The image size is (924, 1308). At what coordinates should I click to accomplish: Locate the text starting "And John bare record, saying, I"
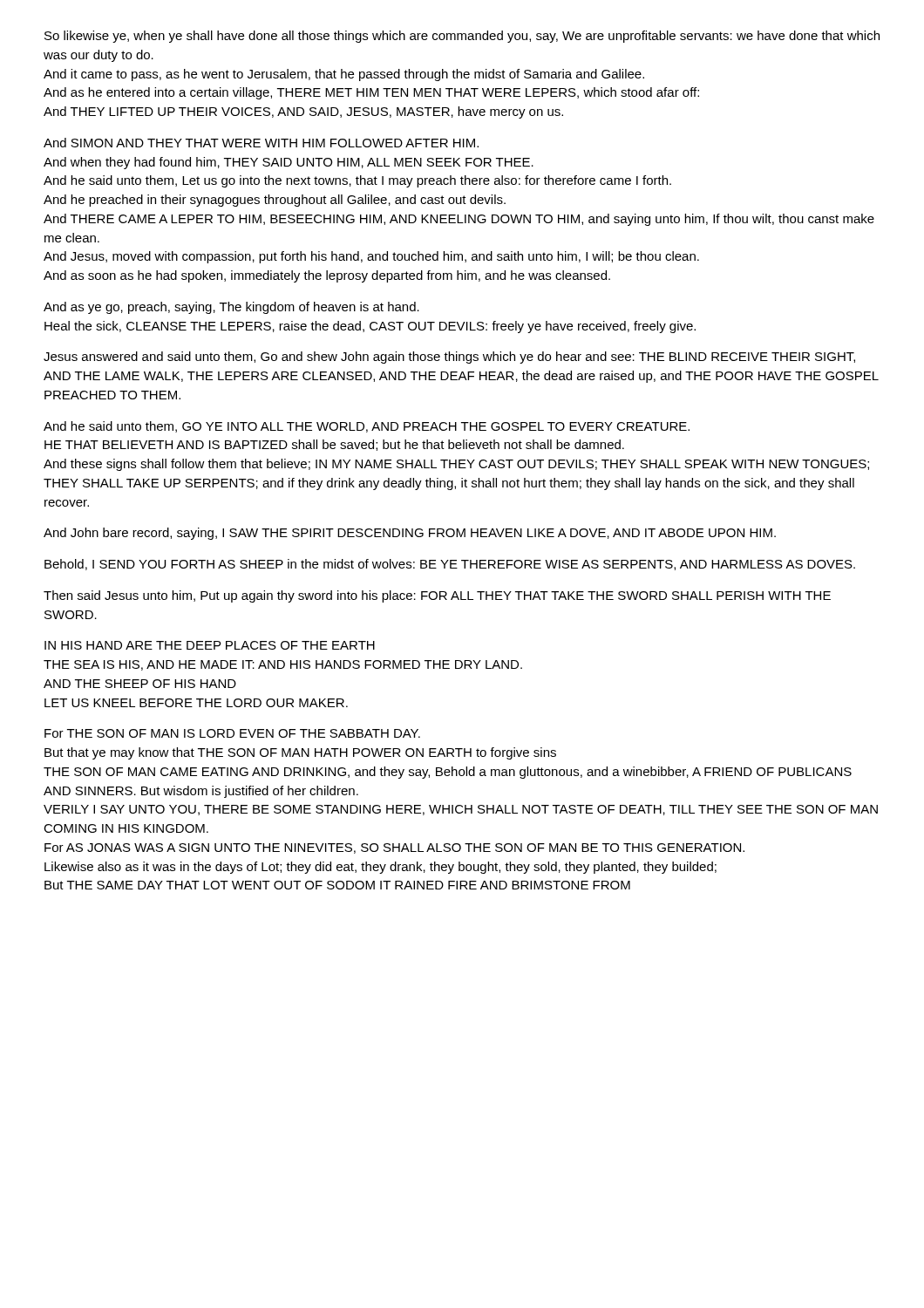click(x=462, y=533)
